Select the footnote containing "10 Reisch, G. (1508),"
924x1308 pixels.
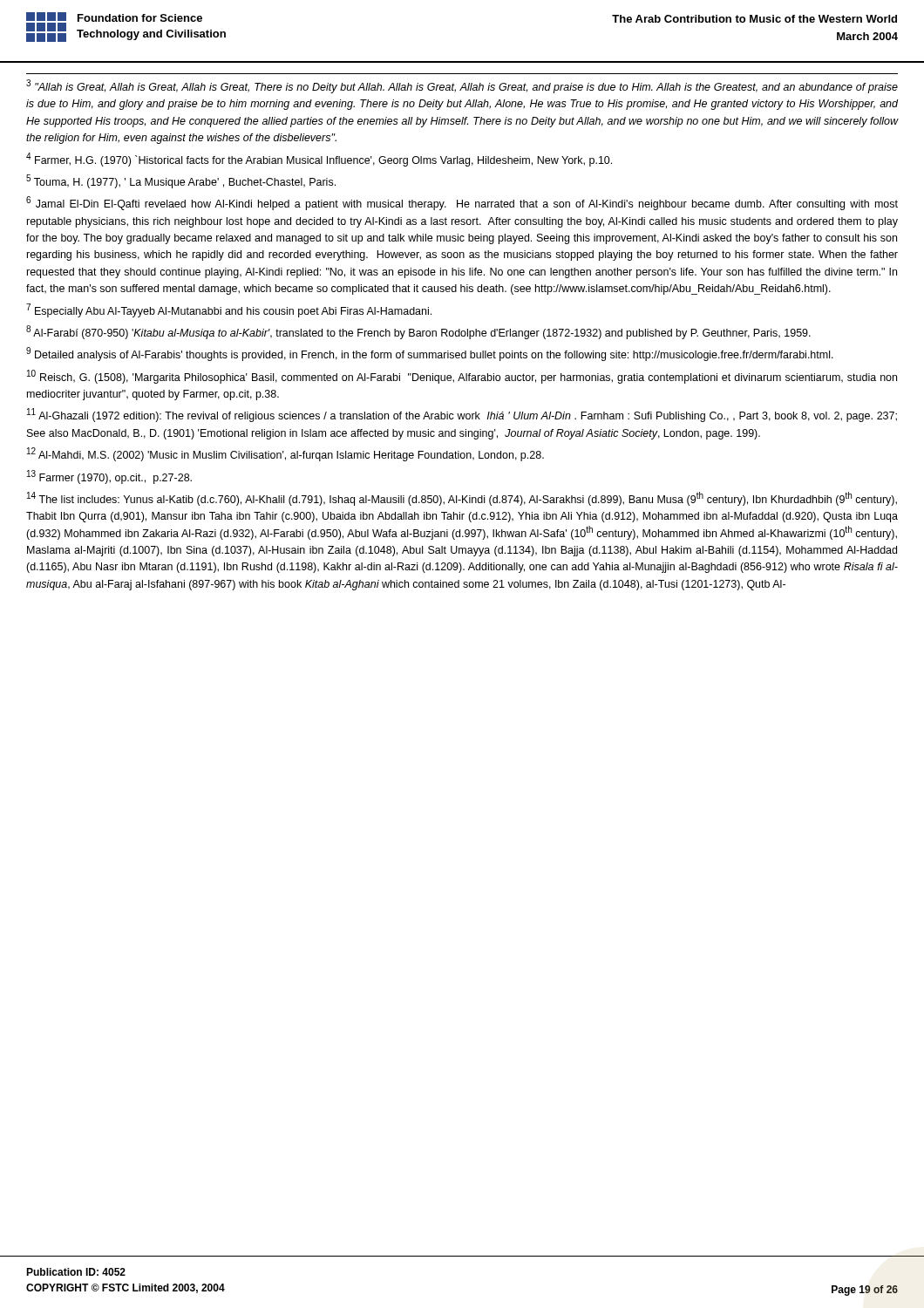point(462,385)
